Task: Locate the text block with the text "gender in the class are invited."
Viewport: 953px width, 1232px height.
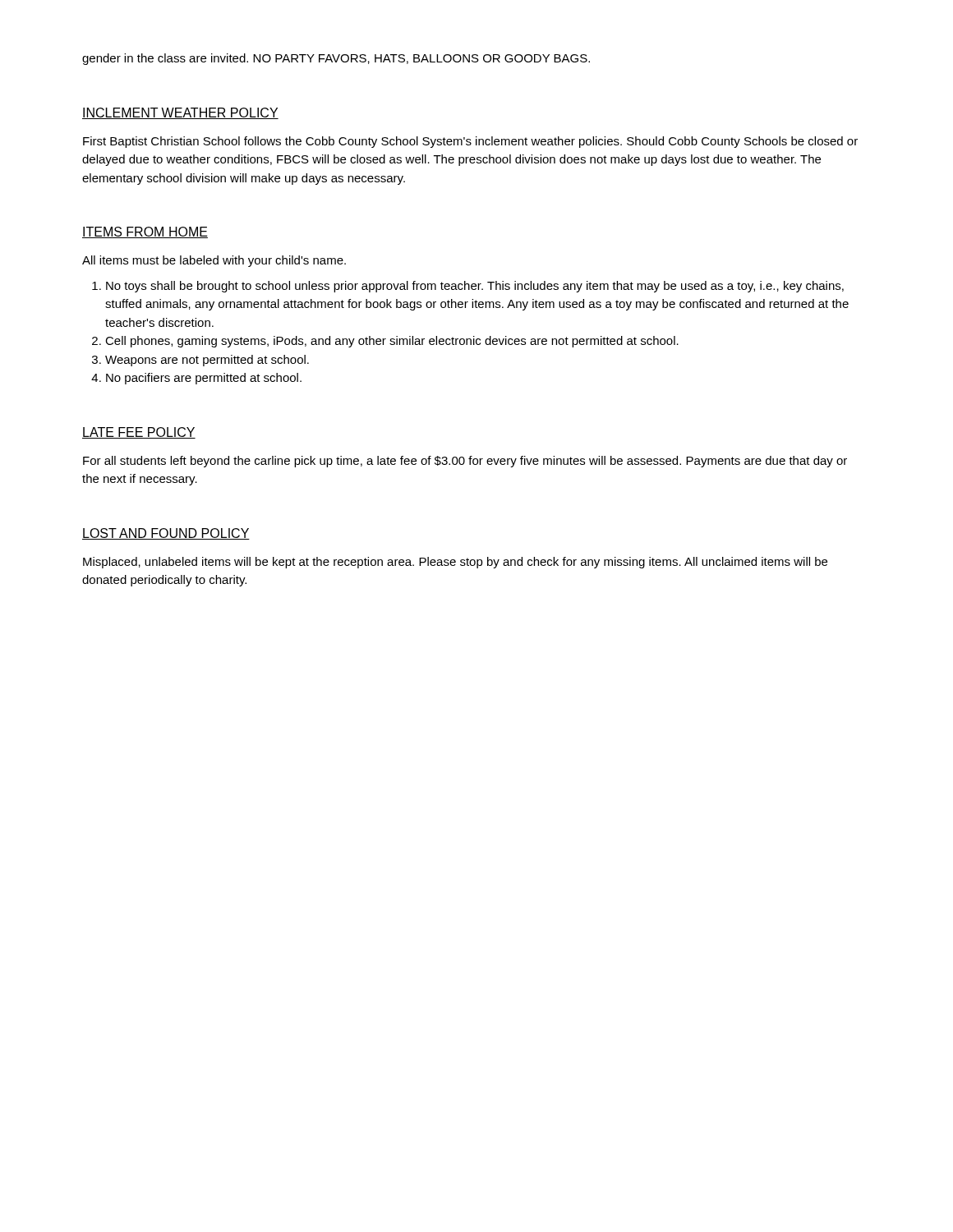Action: click(x=337, y=58)
